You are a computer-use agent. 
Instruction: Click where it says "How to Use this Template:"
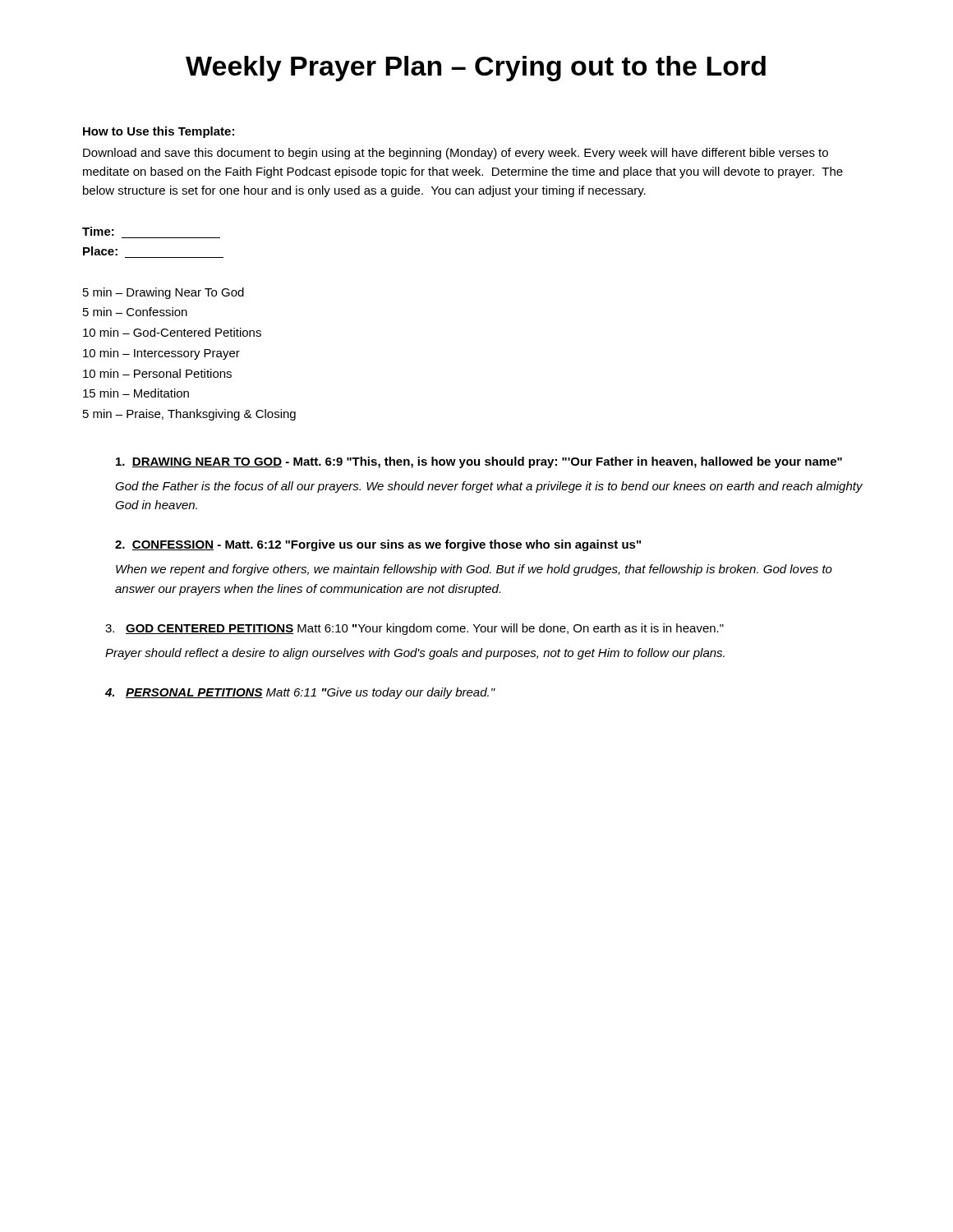pyautogui.click(x=159, y=131)
